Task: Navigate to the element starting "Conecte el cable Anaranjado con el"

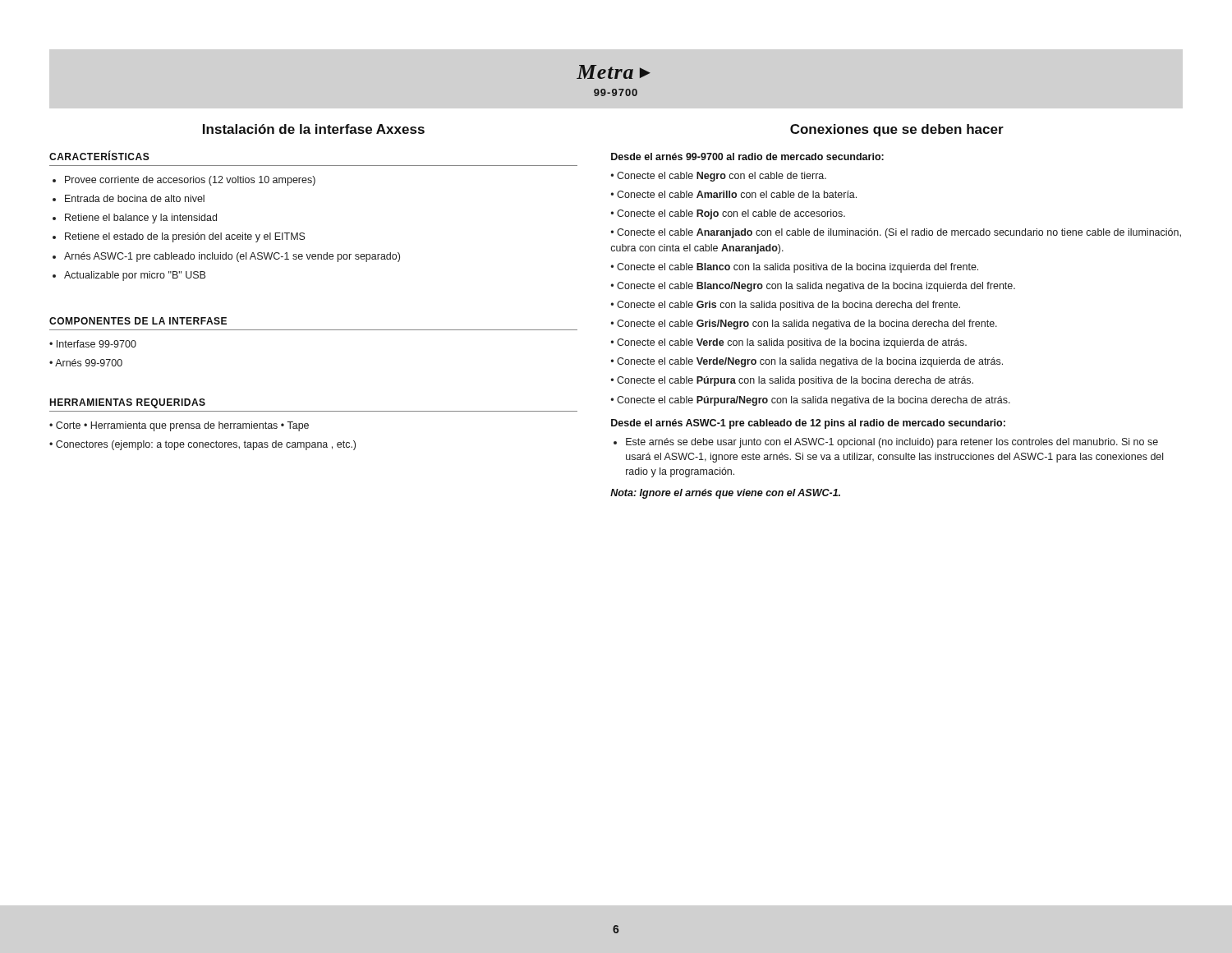Action: [896, 240]
